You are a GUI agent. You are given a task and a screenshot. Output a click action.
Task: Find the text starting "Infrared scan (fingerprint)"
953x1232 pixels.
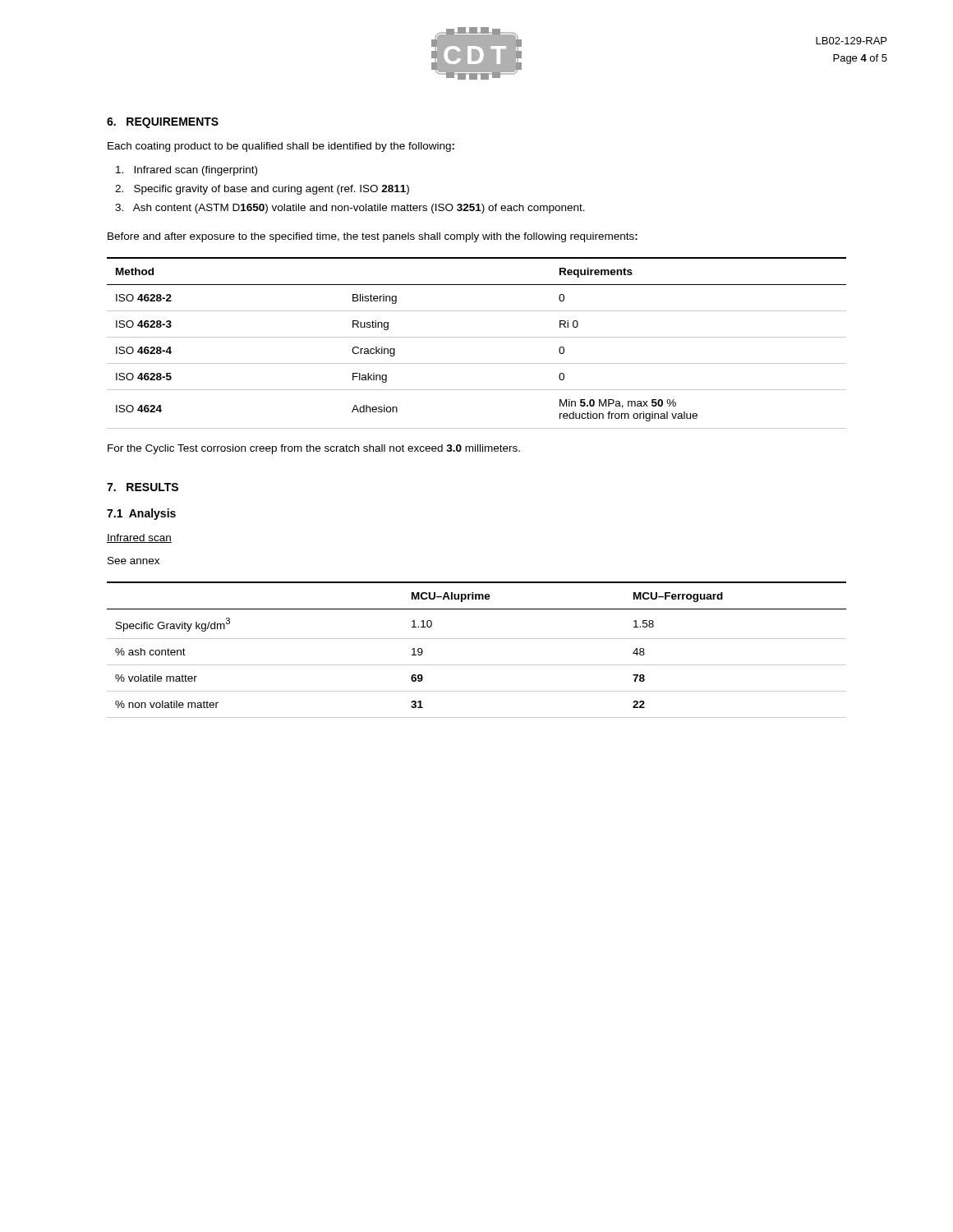coord(187,170)
